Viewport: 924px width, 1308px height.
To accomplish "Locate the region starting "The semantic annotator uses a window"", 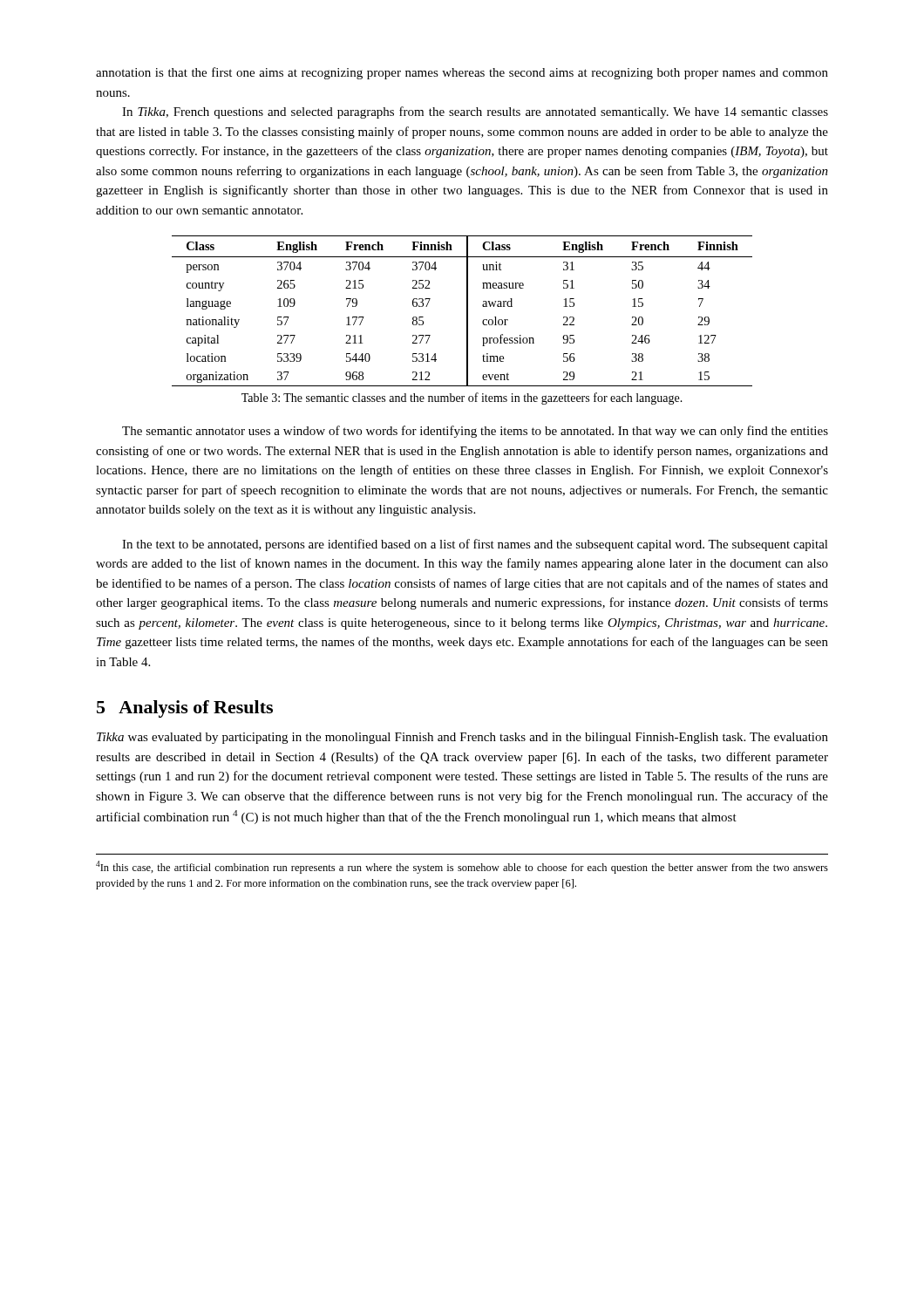I will coord(462,546).
